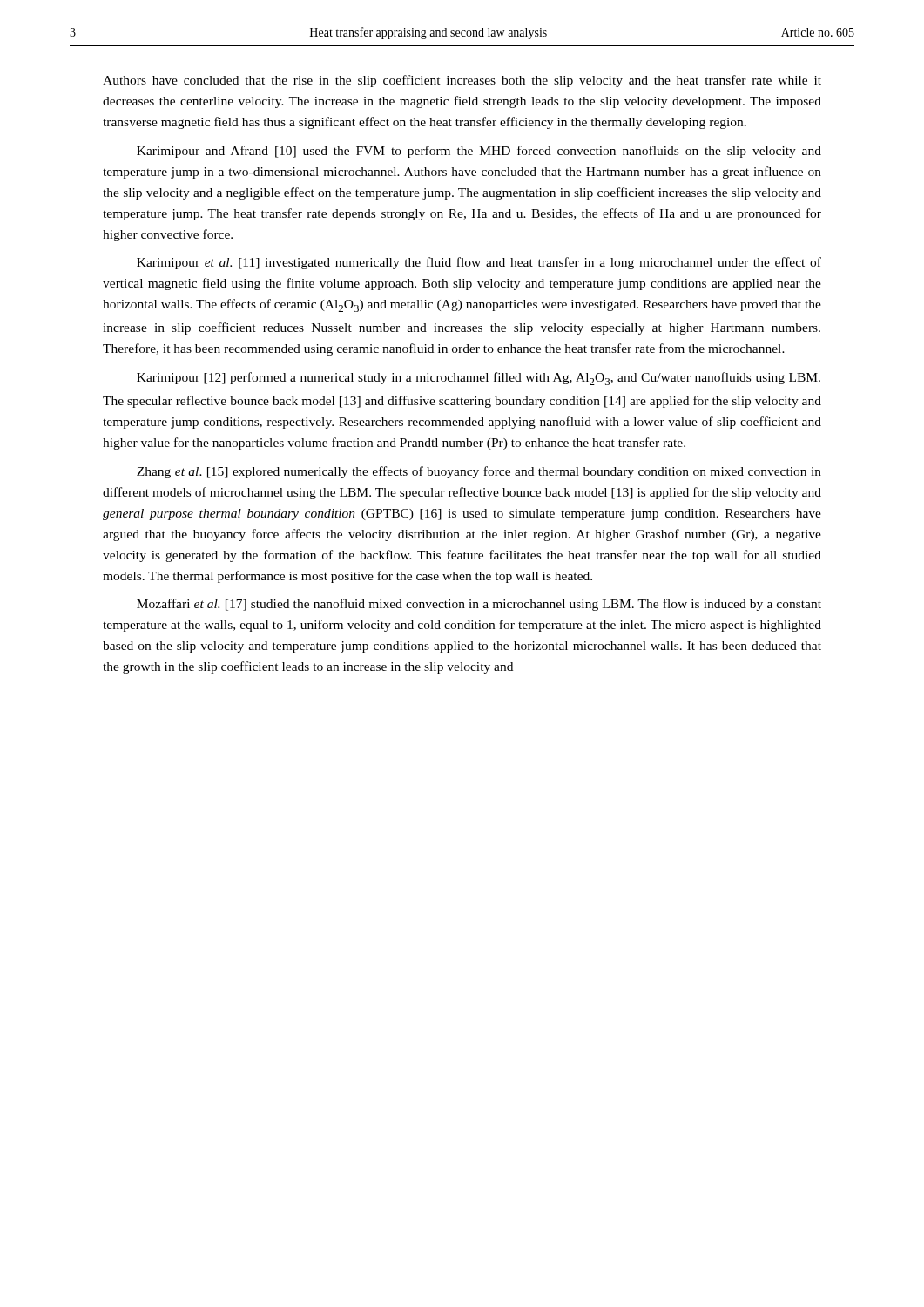Click the passage that begins "Karimipour [12] performed a numerical study in"
Viewport: 924px width, 1307px height.
[x=462, y=410]
